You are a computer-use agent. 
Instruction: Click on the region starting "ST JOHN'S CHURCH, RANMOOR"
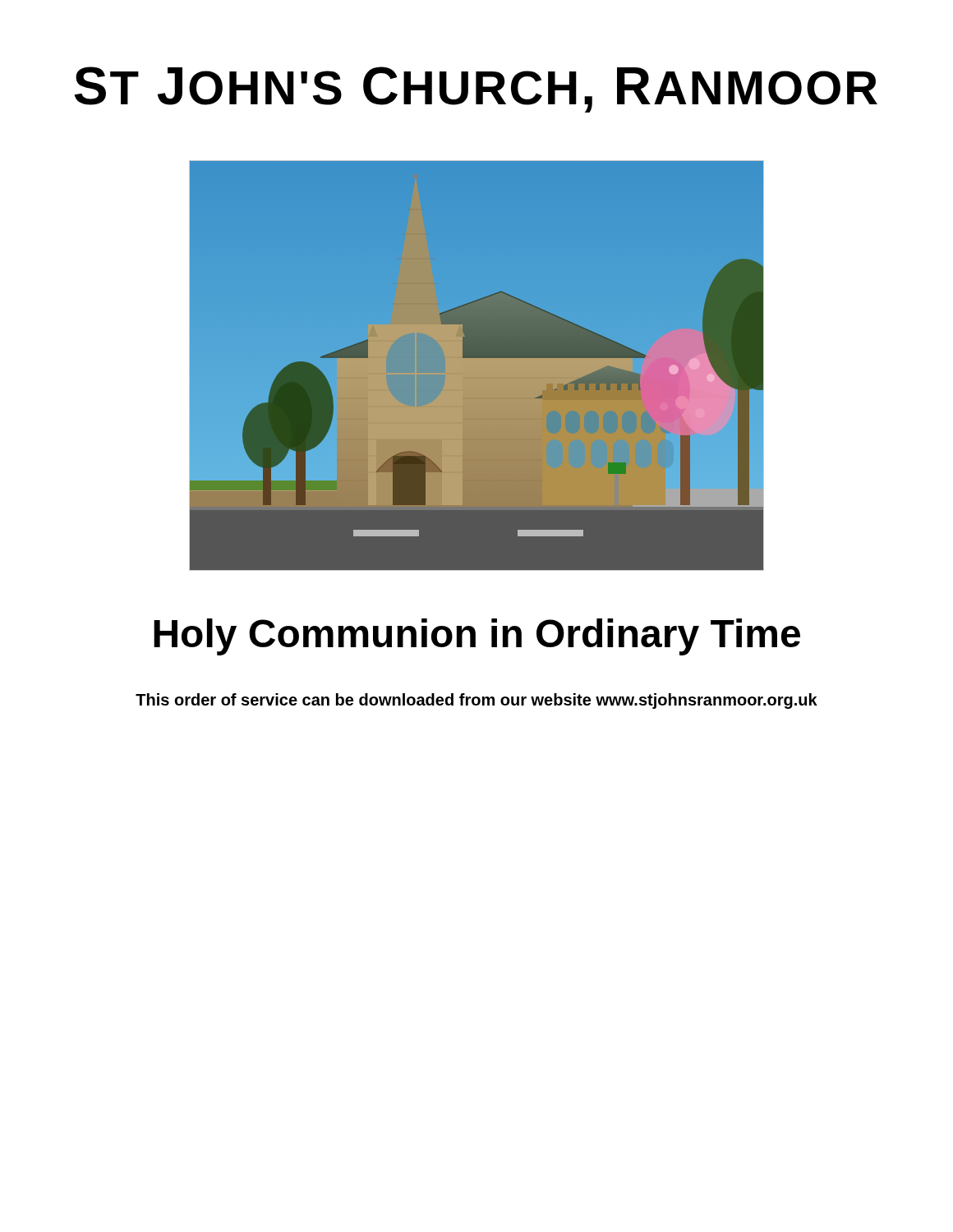pyautogui.click(x=476, y=86)
